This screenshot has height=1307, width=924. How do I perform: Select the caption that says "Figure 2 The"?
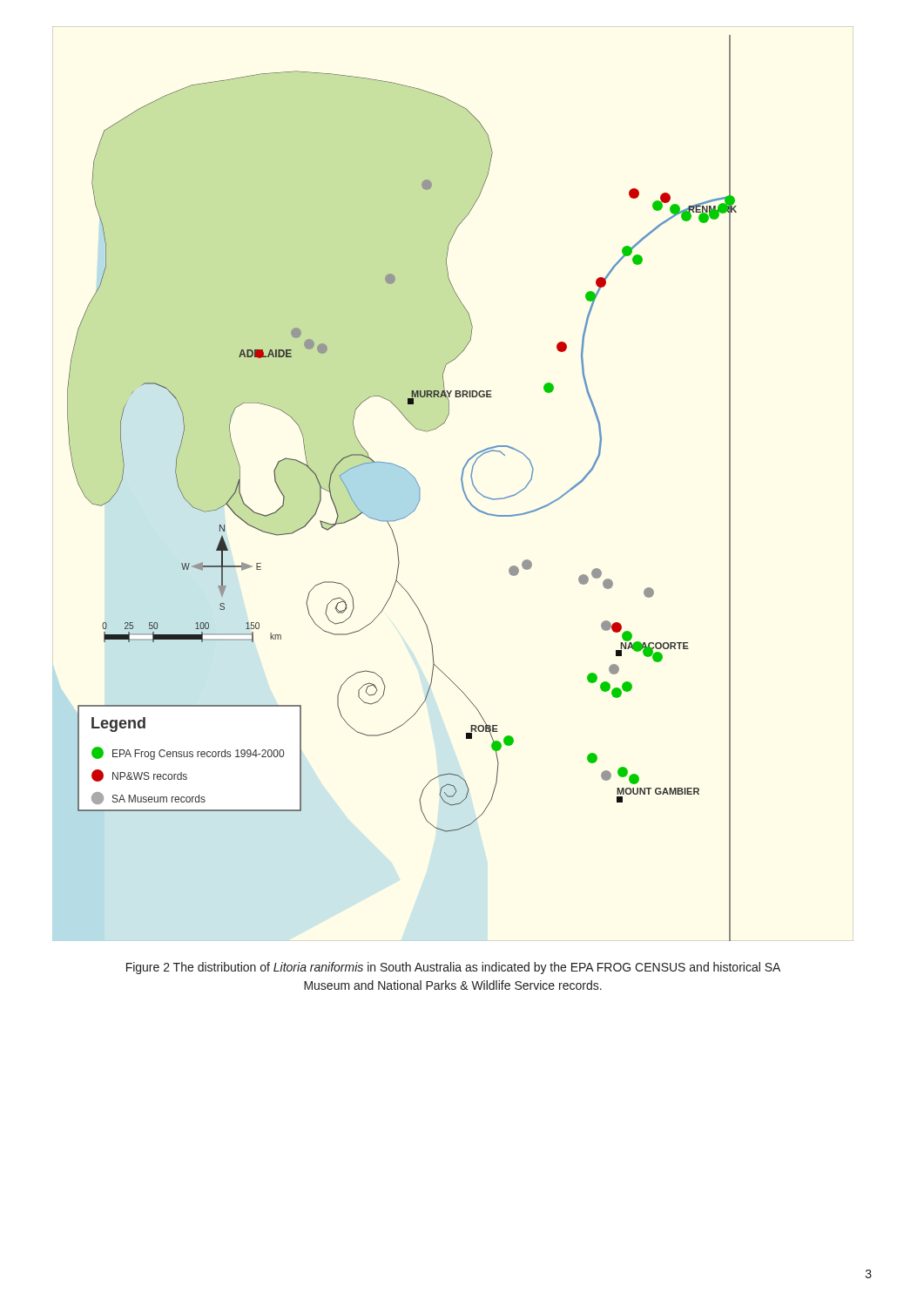[453, 976]
